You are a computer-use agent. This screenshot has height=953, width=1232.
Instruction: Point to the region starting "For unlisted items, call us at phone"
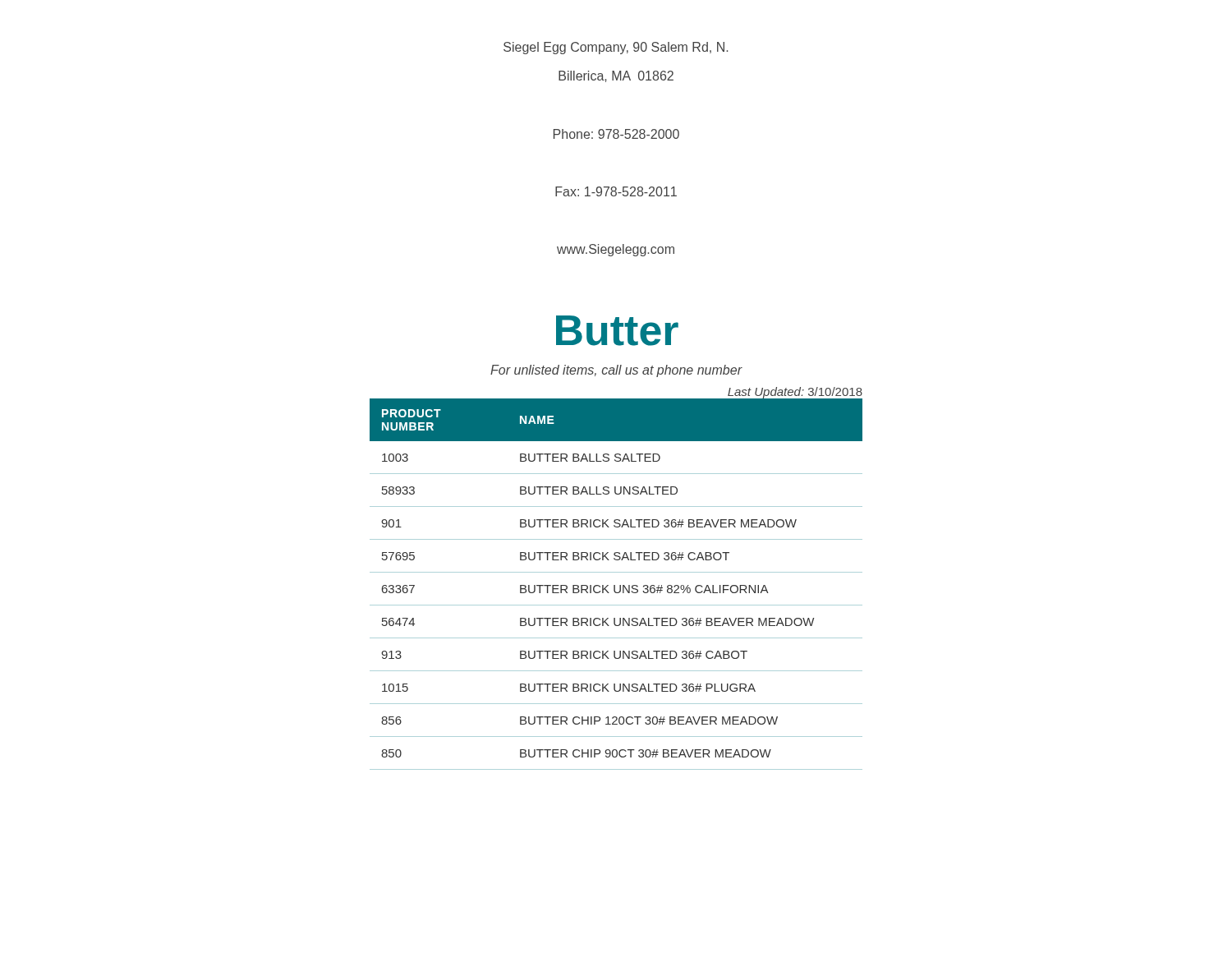[616, 370]
